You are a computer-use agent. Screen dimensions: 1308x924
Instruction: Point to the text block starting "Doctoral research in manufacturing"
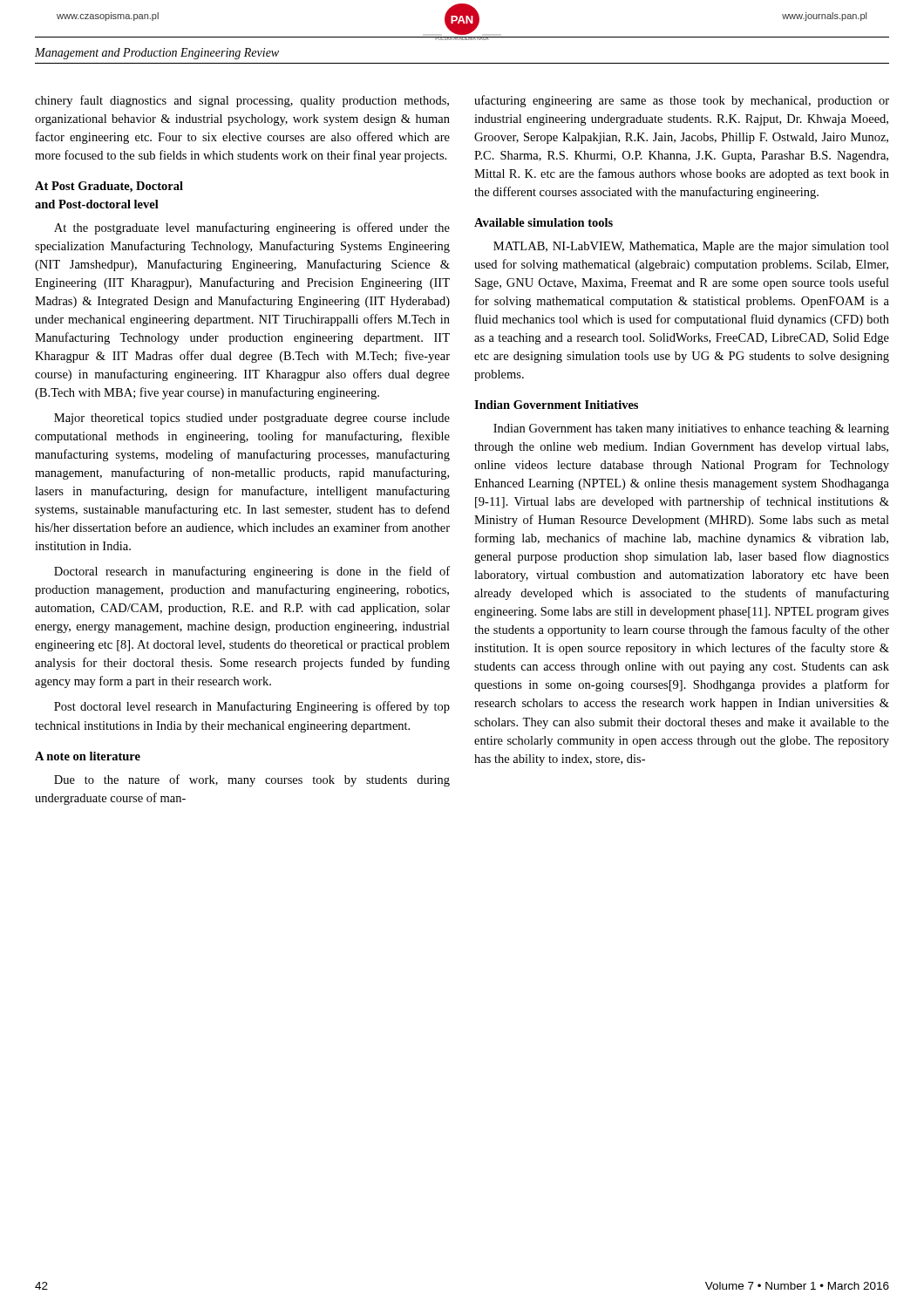(x=242, y=627)
